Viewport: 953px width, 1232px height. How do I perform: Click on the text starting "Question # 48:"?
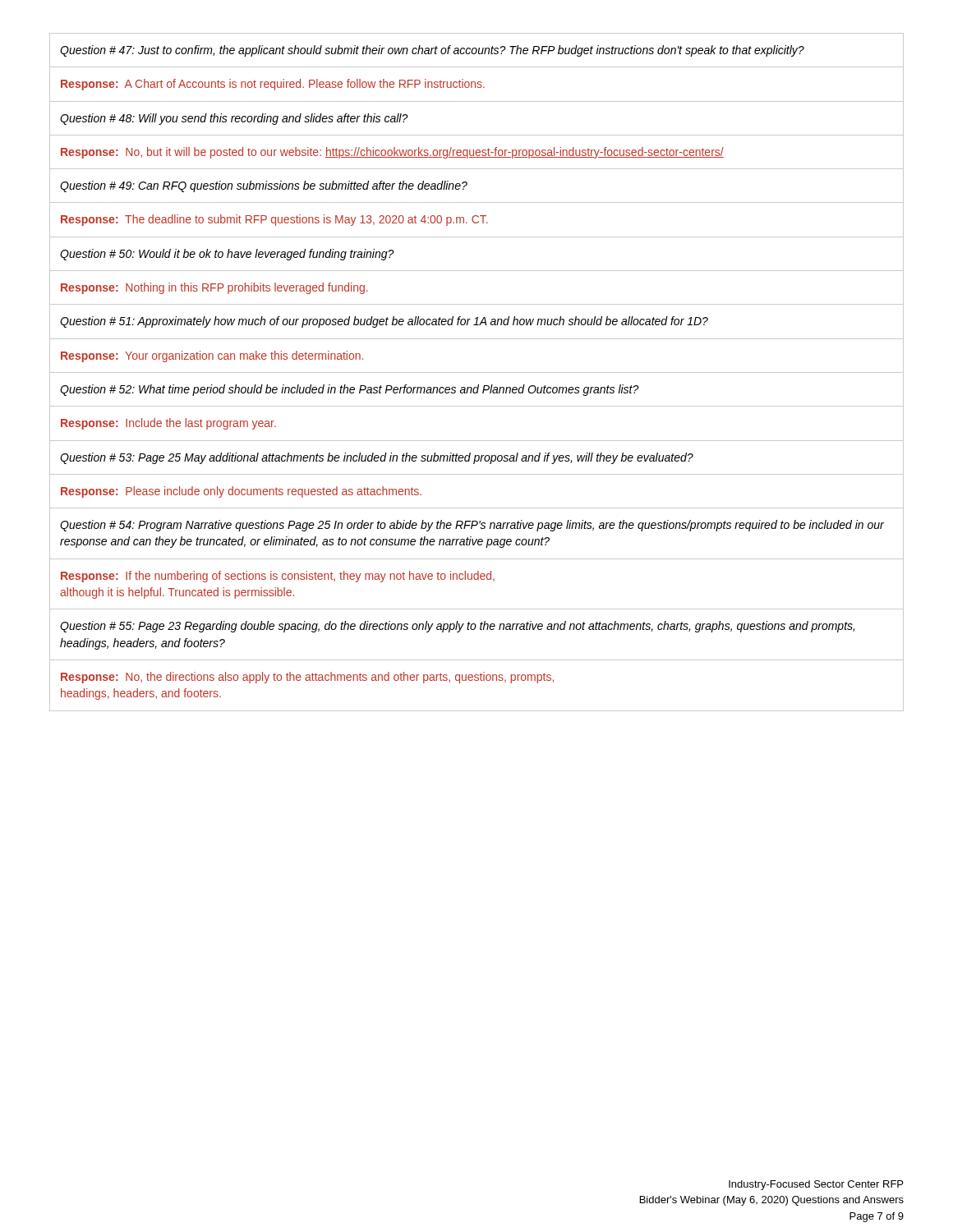coord(234,118)
